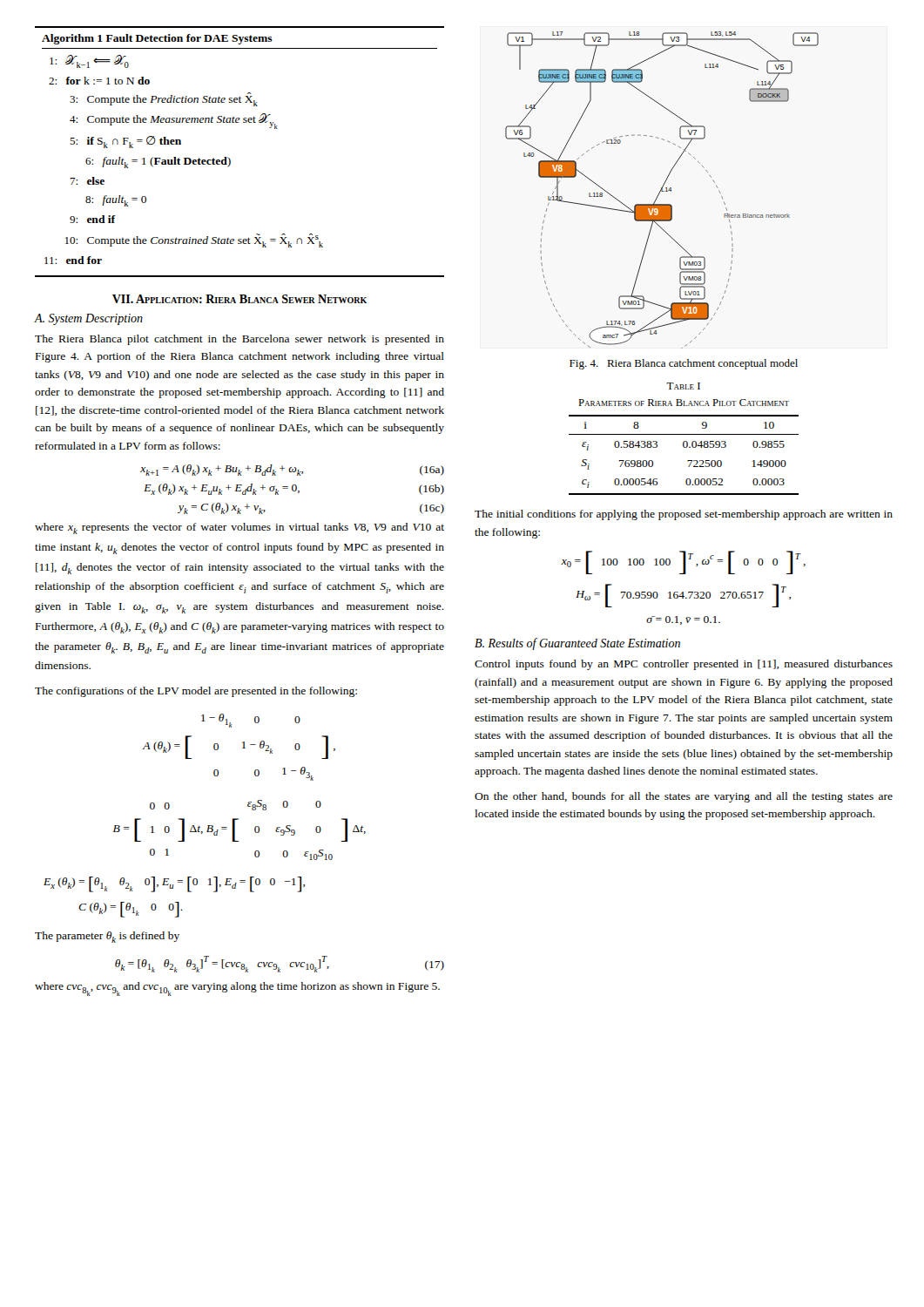Viewport: 924px width, 1307px height.
Task: Select the section header that reads "B. Results of"
Action: tap(578, 644)
